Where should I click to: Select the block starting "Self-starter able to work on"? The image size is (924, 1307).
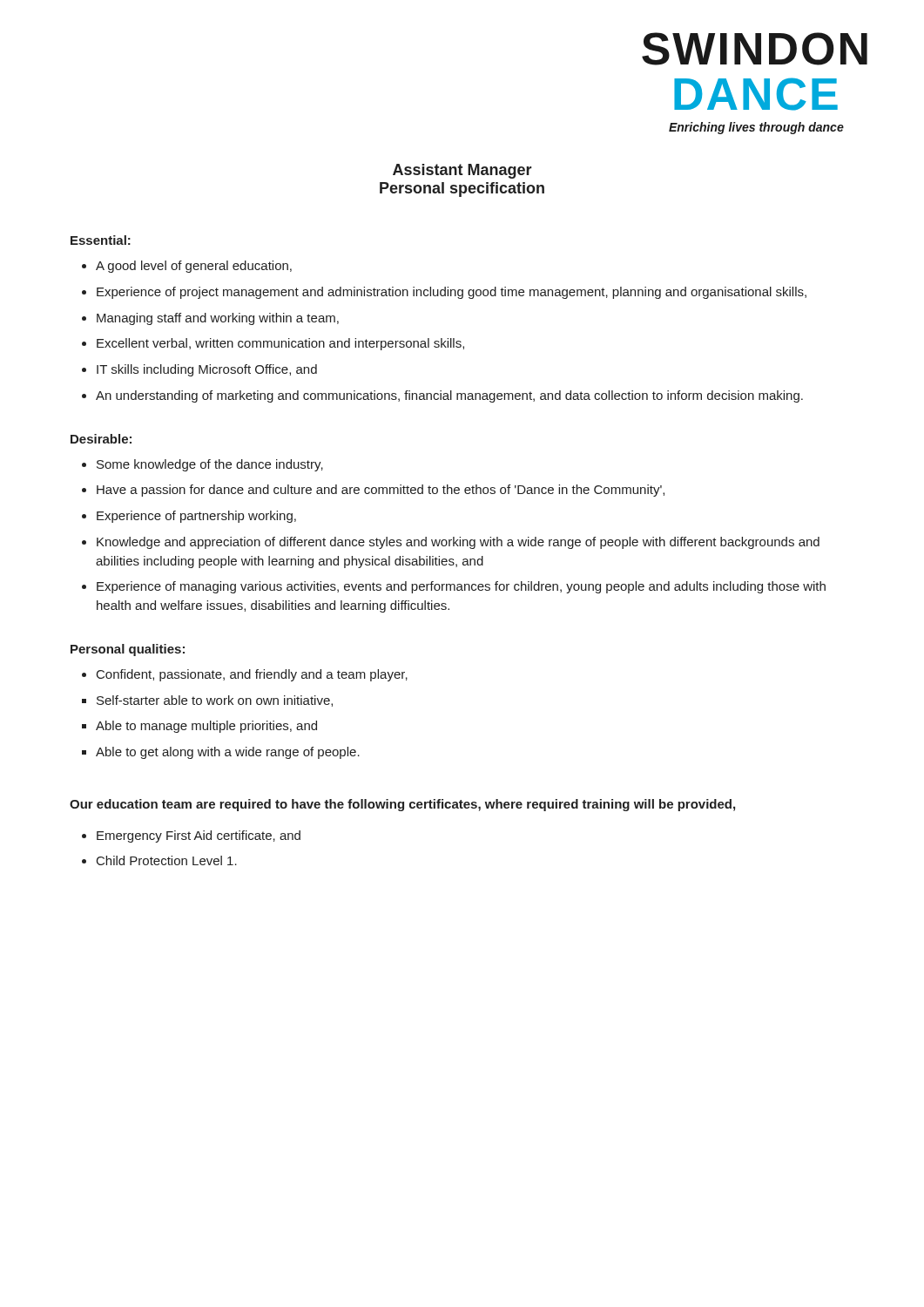[x=215, y=700]
